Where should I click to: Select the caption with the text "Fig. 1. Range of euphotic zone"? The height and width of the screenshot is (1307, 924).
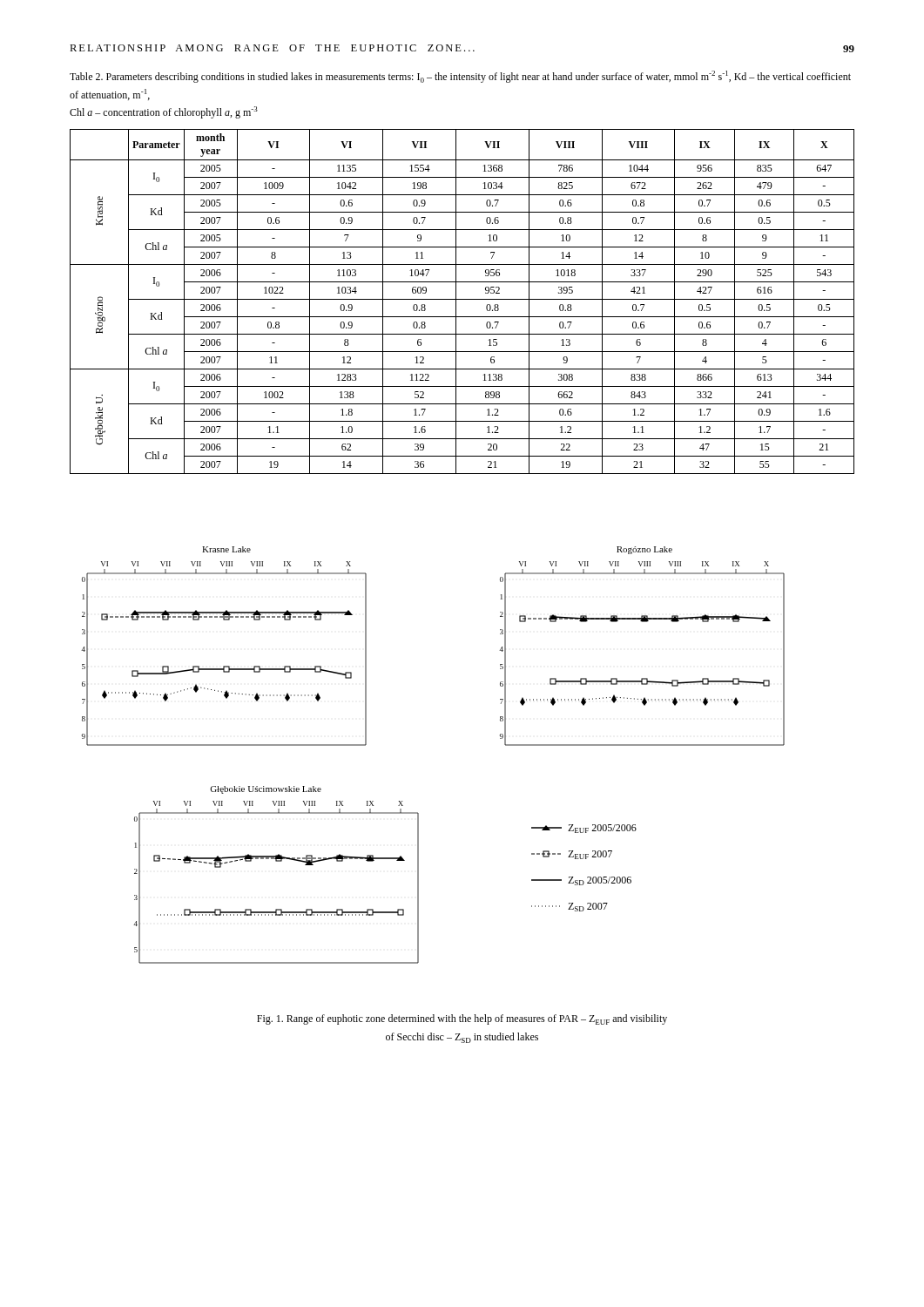[x=462, y=1029]
